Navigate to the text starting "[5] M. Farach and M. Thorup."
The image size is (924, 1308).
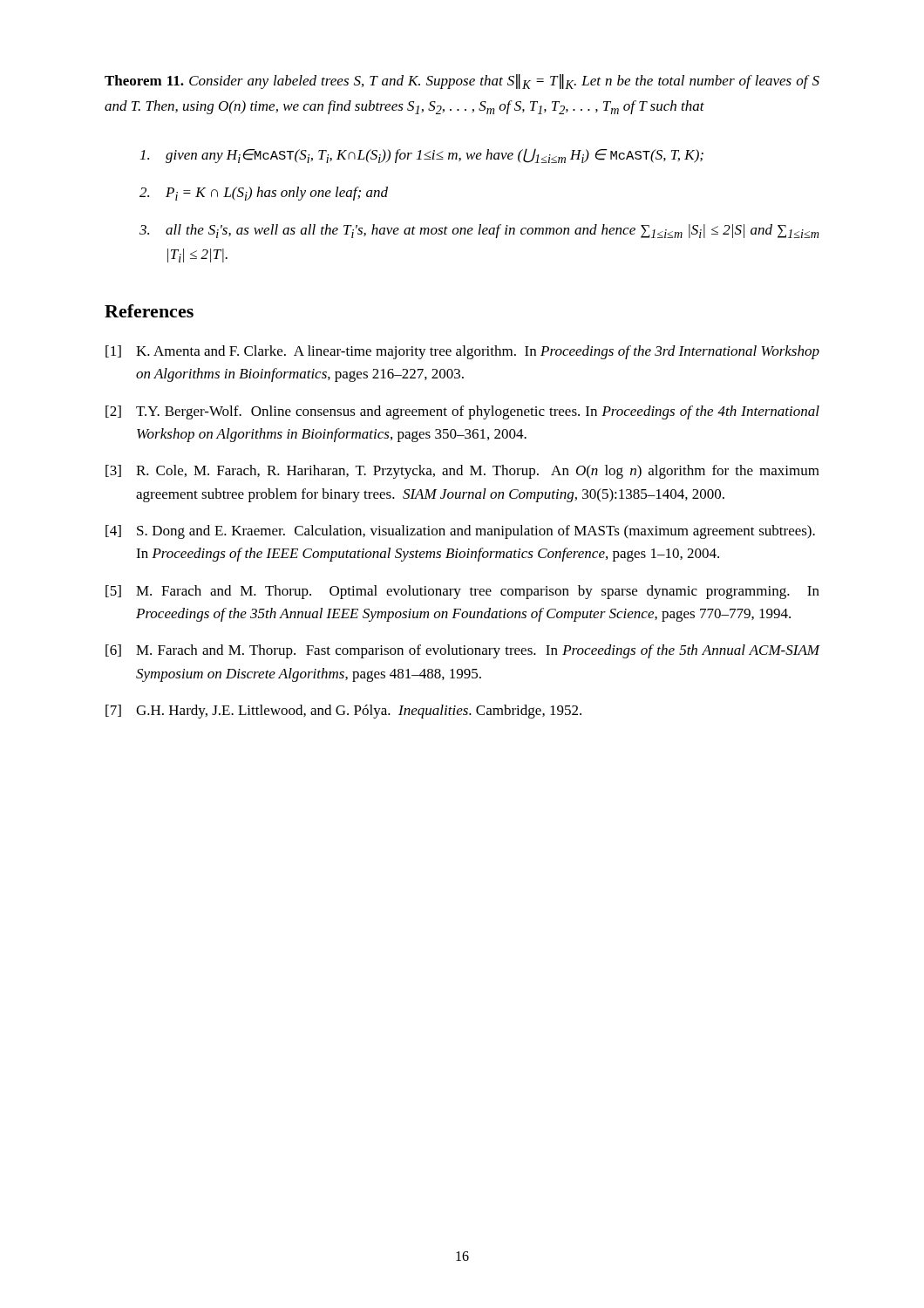click(x=462, y=603)
